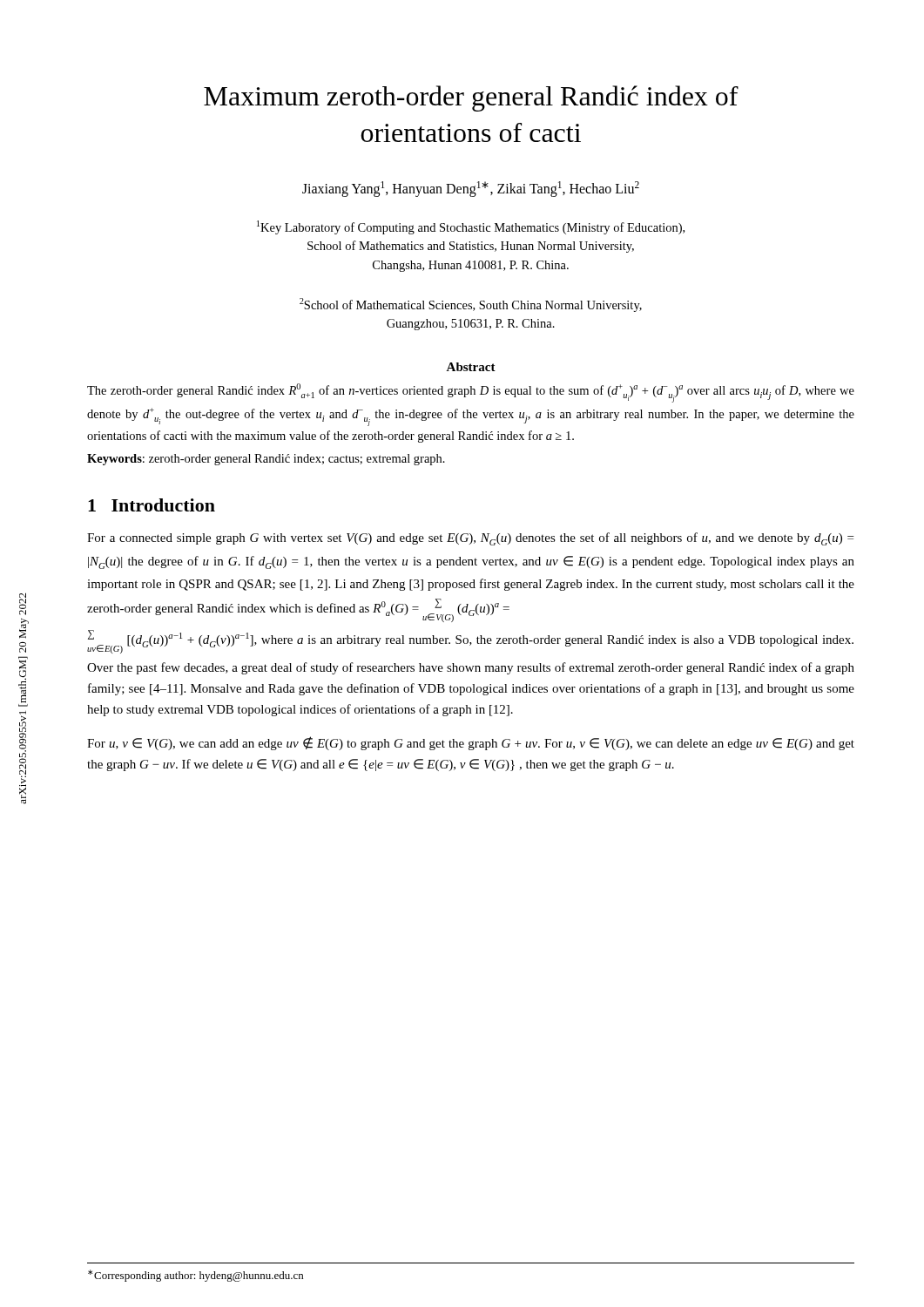Click on the section header containing "1 Introduction"
The height and width of the screenshot is (1307, 924).
coord(151,505)
